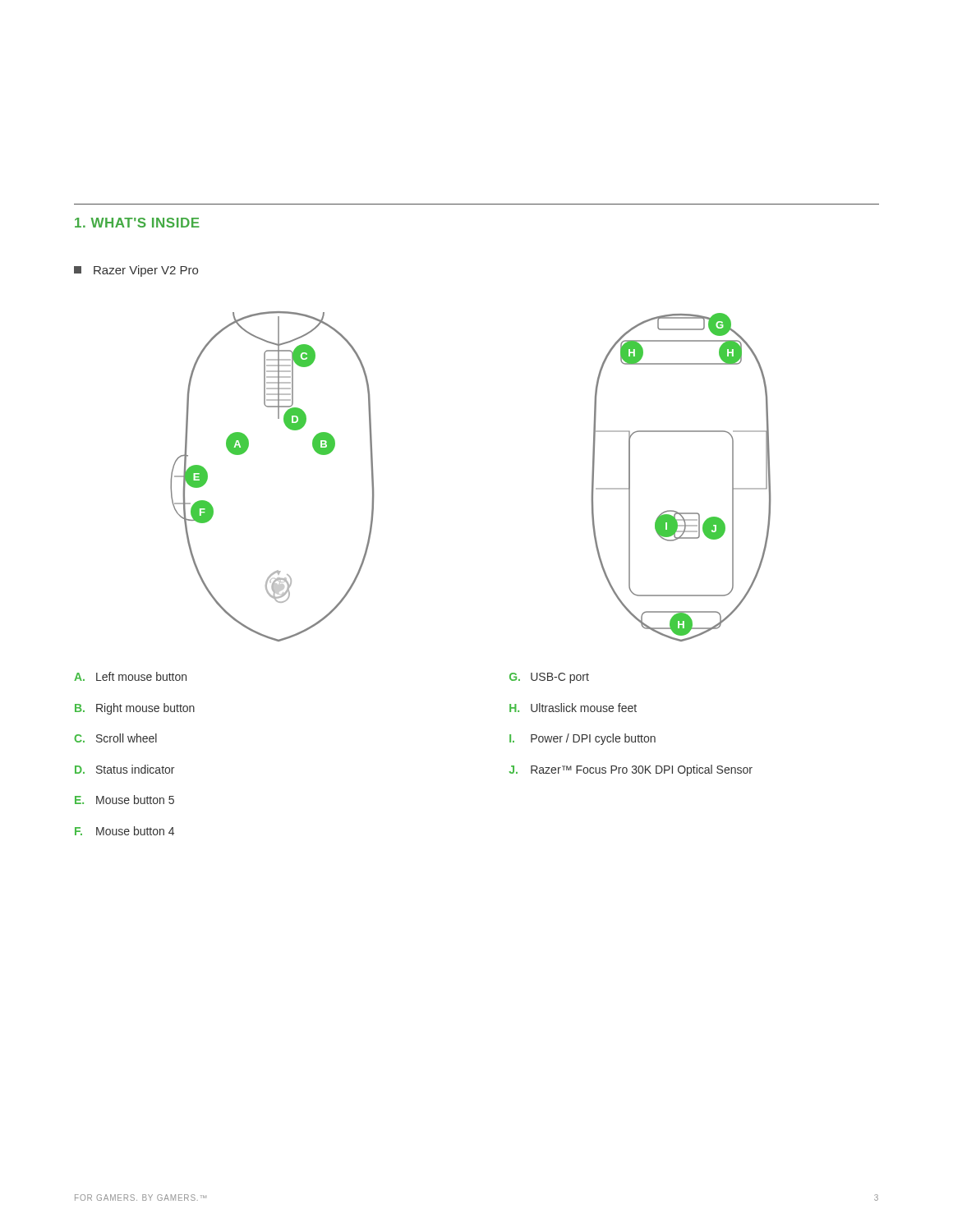
Task: Locate the block of text that opens with "H. Ultraslick mouse"
Action: [573, 708]
